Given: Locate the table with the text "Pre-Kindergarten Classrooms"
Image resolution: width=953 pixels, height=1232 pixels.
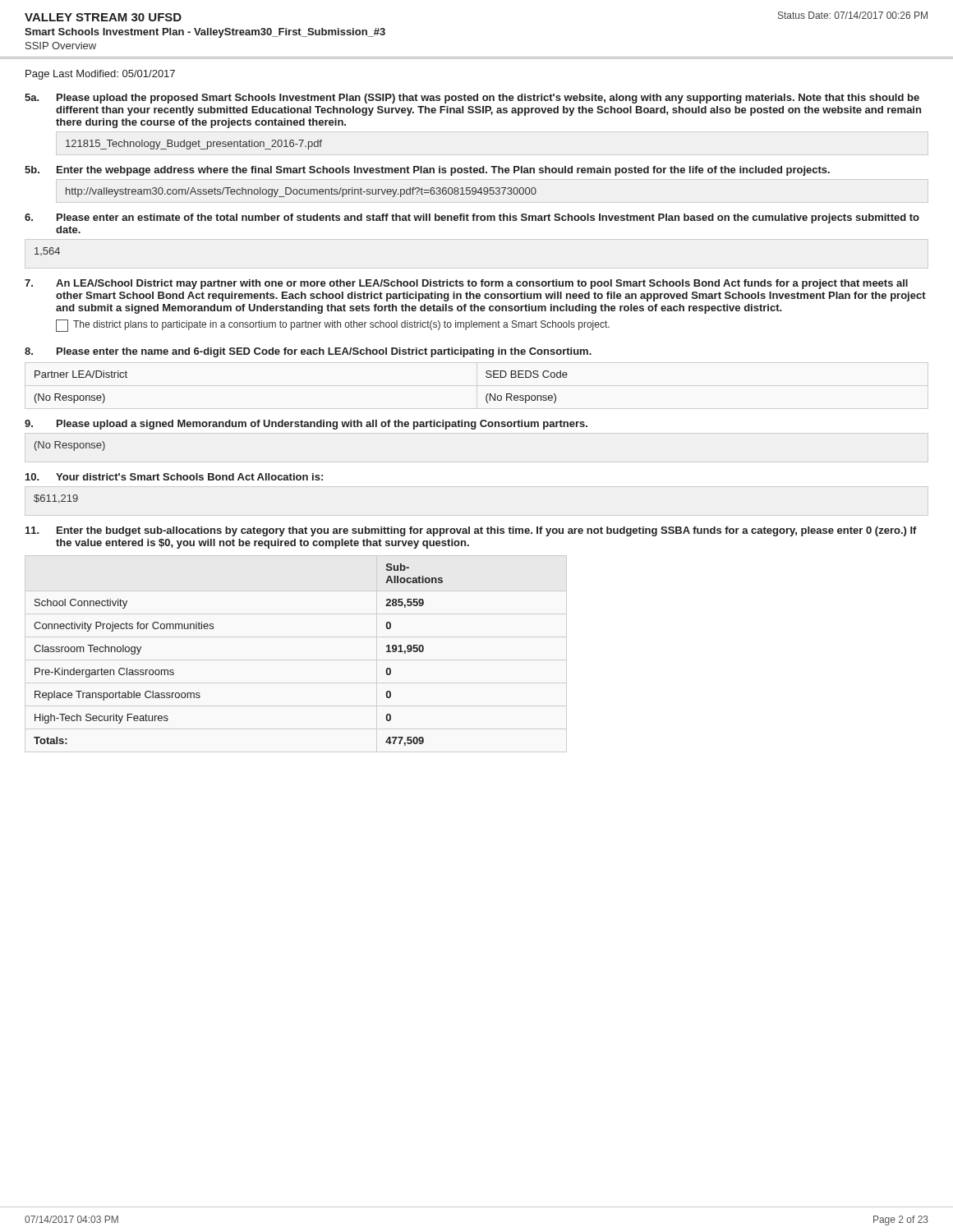Looking at the screenshot, I should point(476,654).
